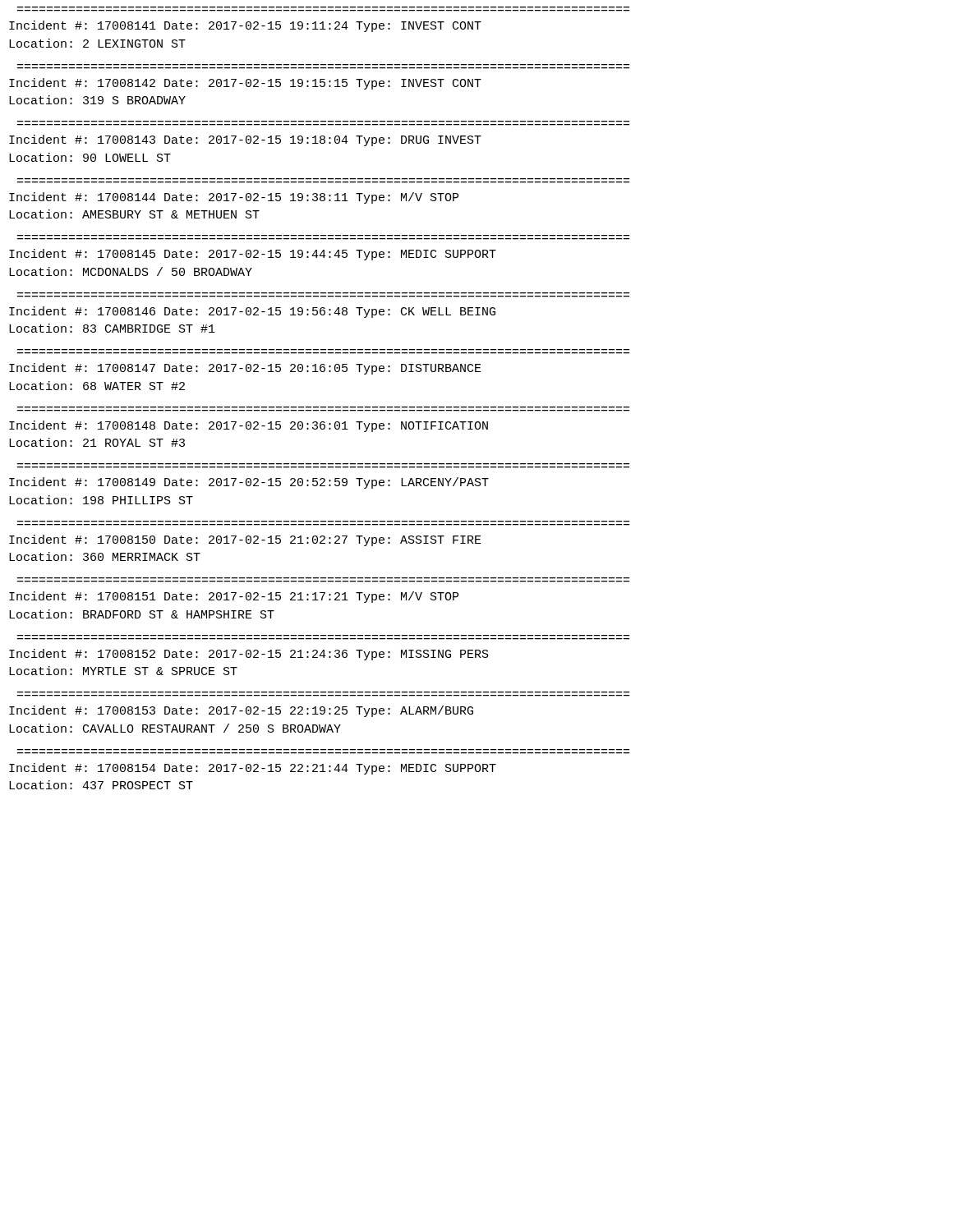Click on the block starting "=================================================================================== Incident #: 17008149"
Screen dimensions: 1232x953
[x=476, y=485]
